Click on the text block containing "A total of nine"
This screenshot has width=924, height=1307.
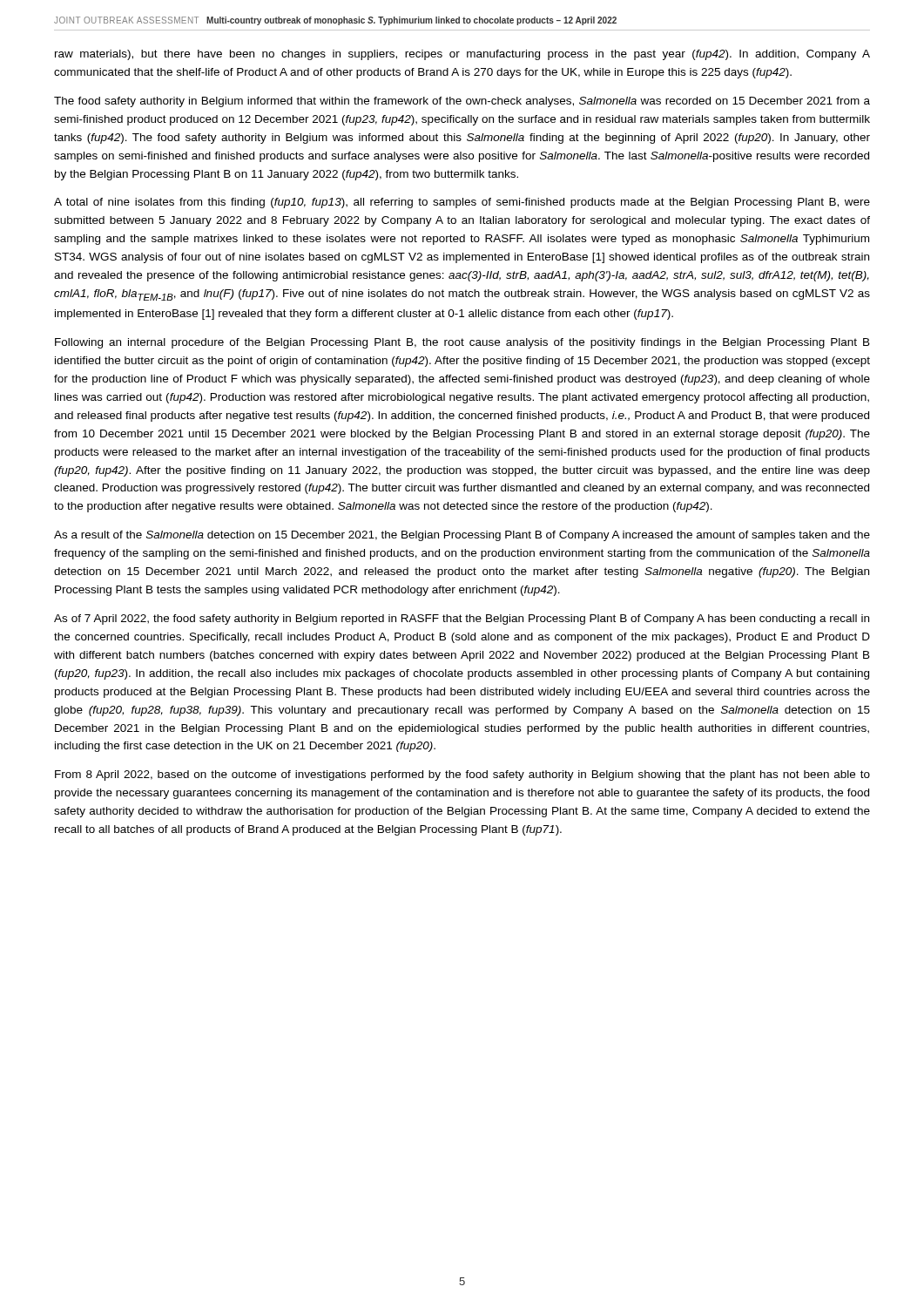(462, 258)
